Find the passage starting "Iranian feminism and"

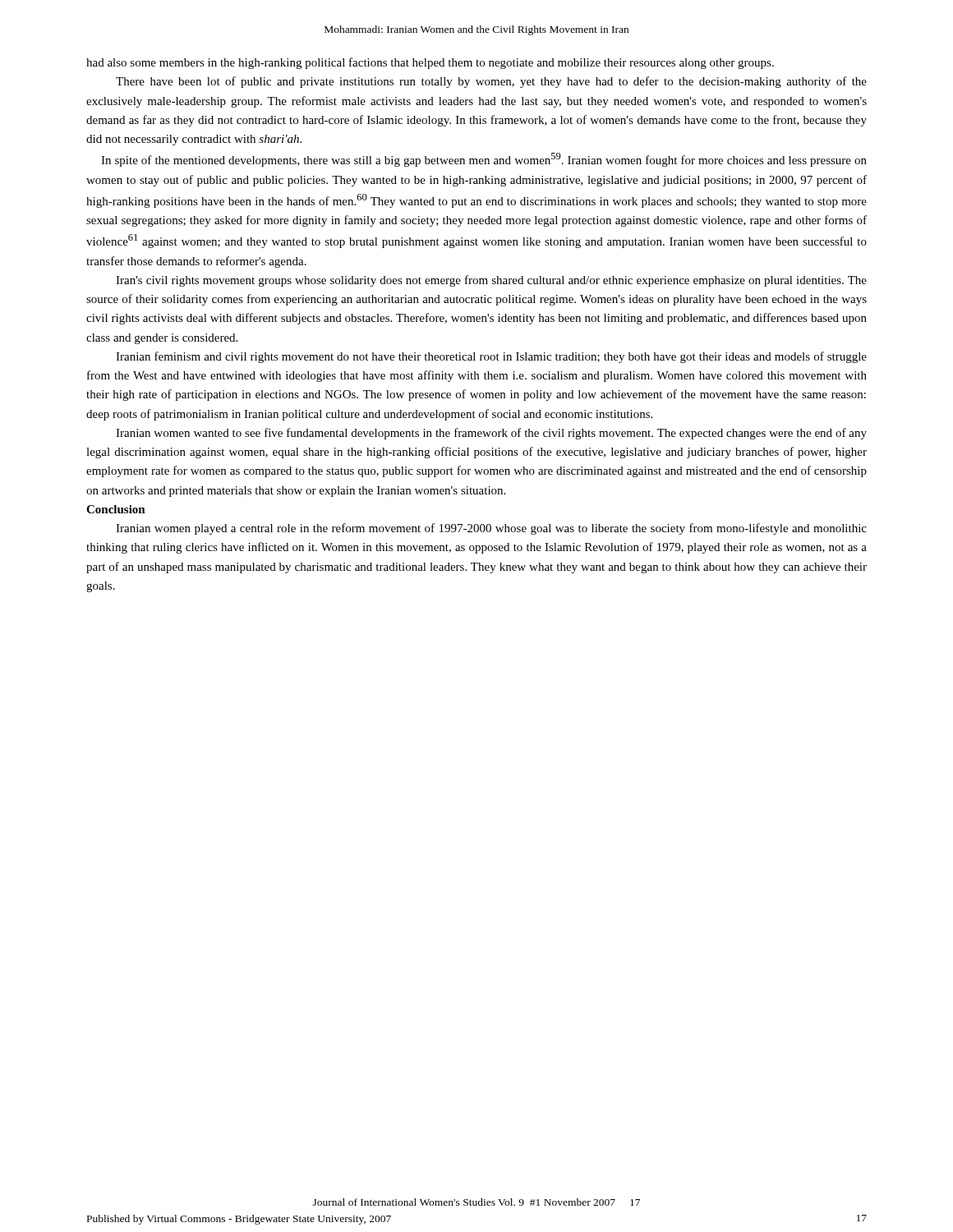476,385
